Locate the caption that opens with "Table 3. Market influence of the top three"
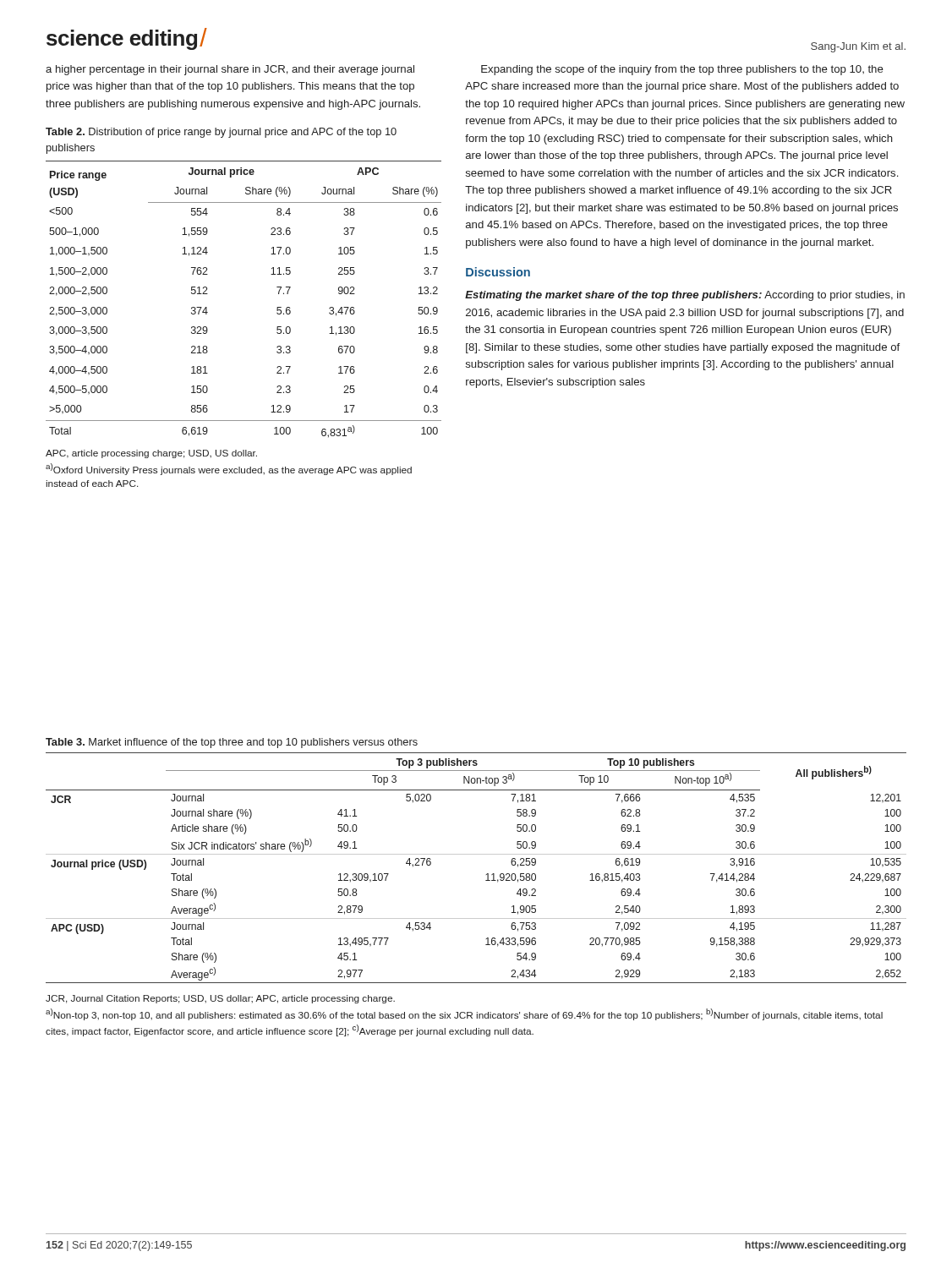Screen dimensions: 1268x952 232,742
